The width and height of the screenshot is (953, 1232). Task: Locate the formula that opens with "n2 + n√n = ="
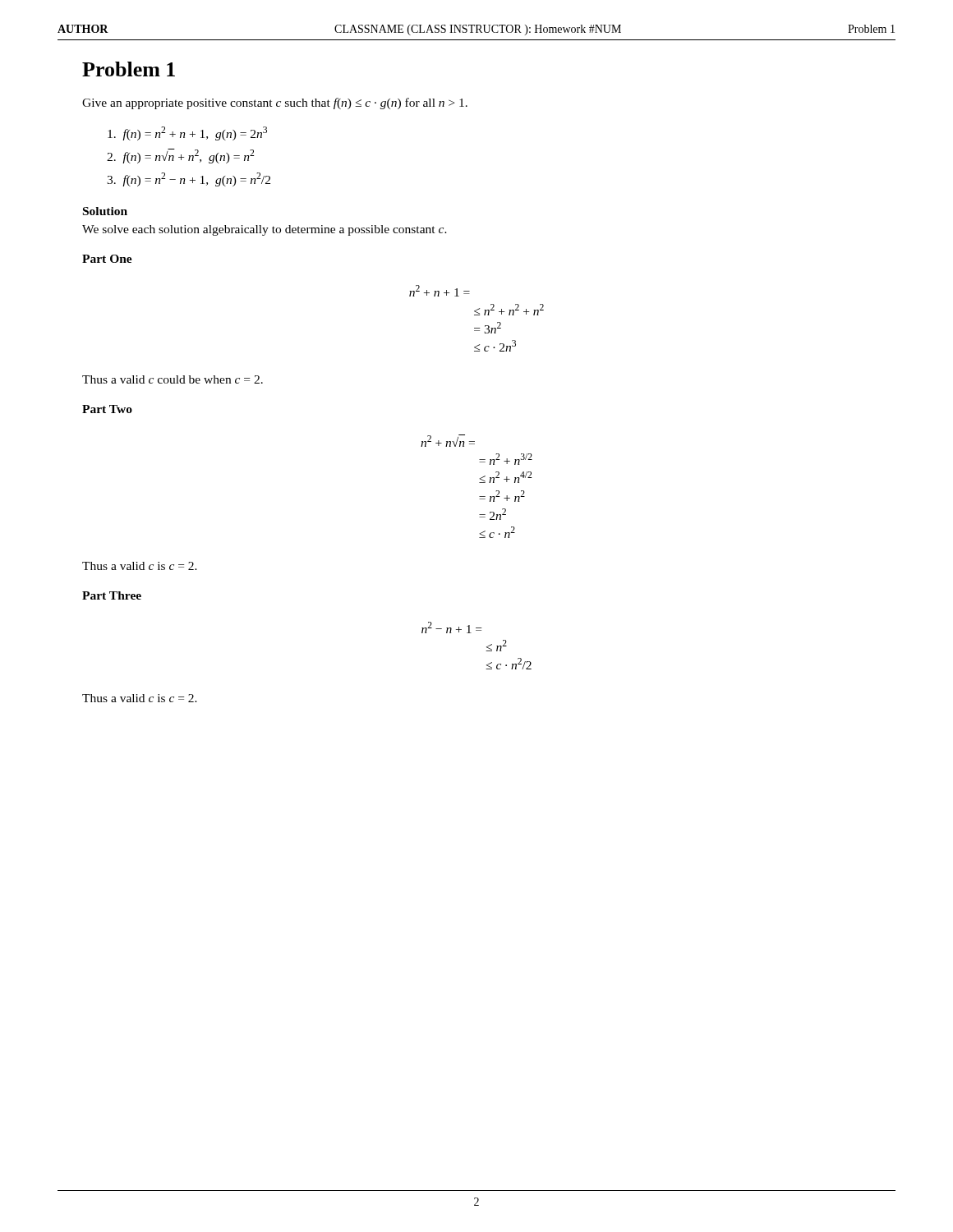(476, 488)
